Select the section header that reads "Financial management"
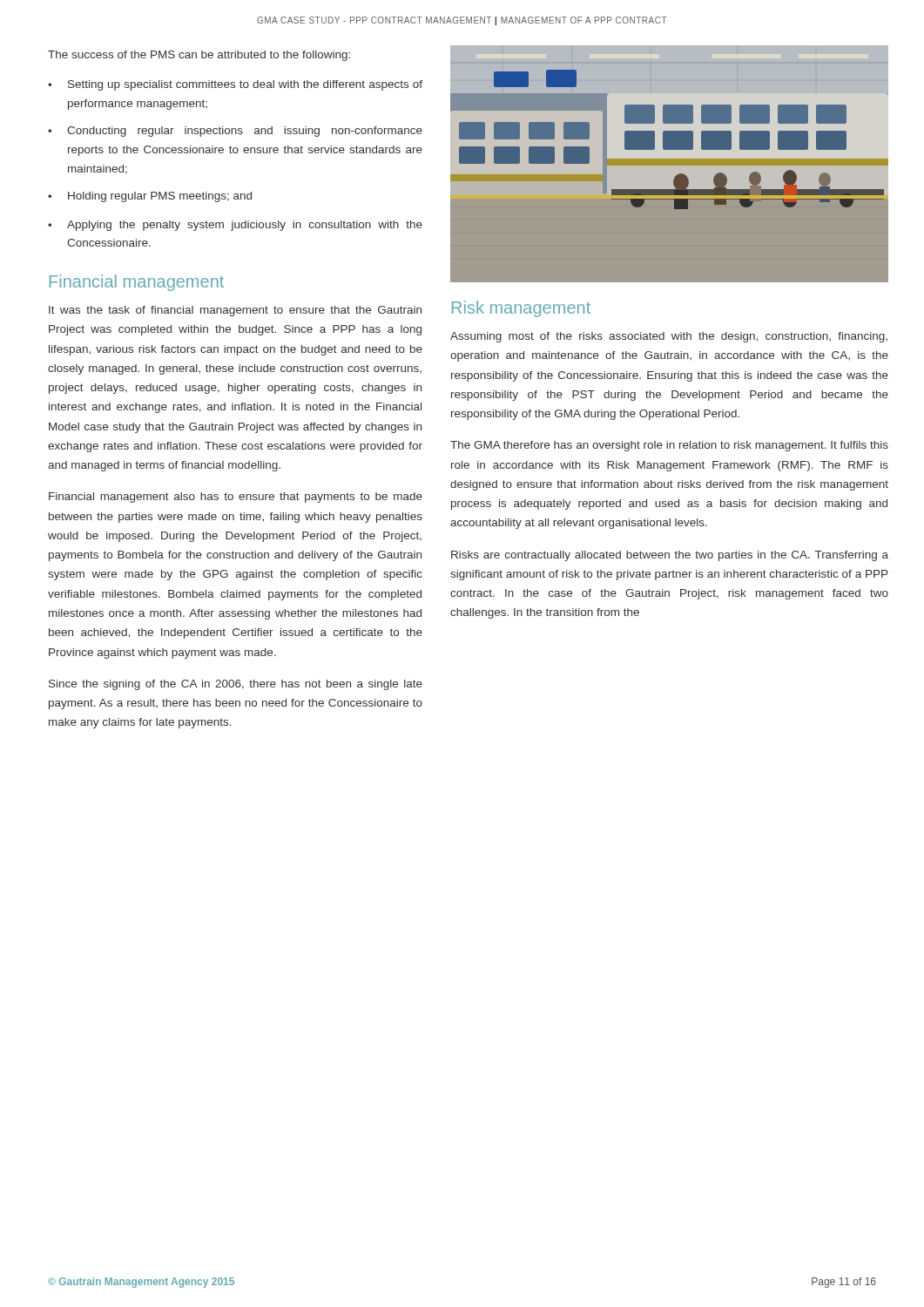The width and height of the screenshot is (924, 1307). tap(136, 281)
